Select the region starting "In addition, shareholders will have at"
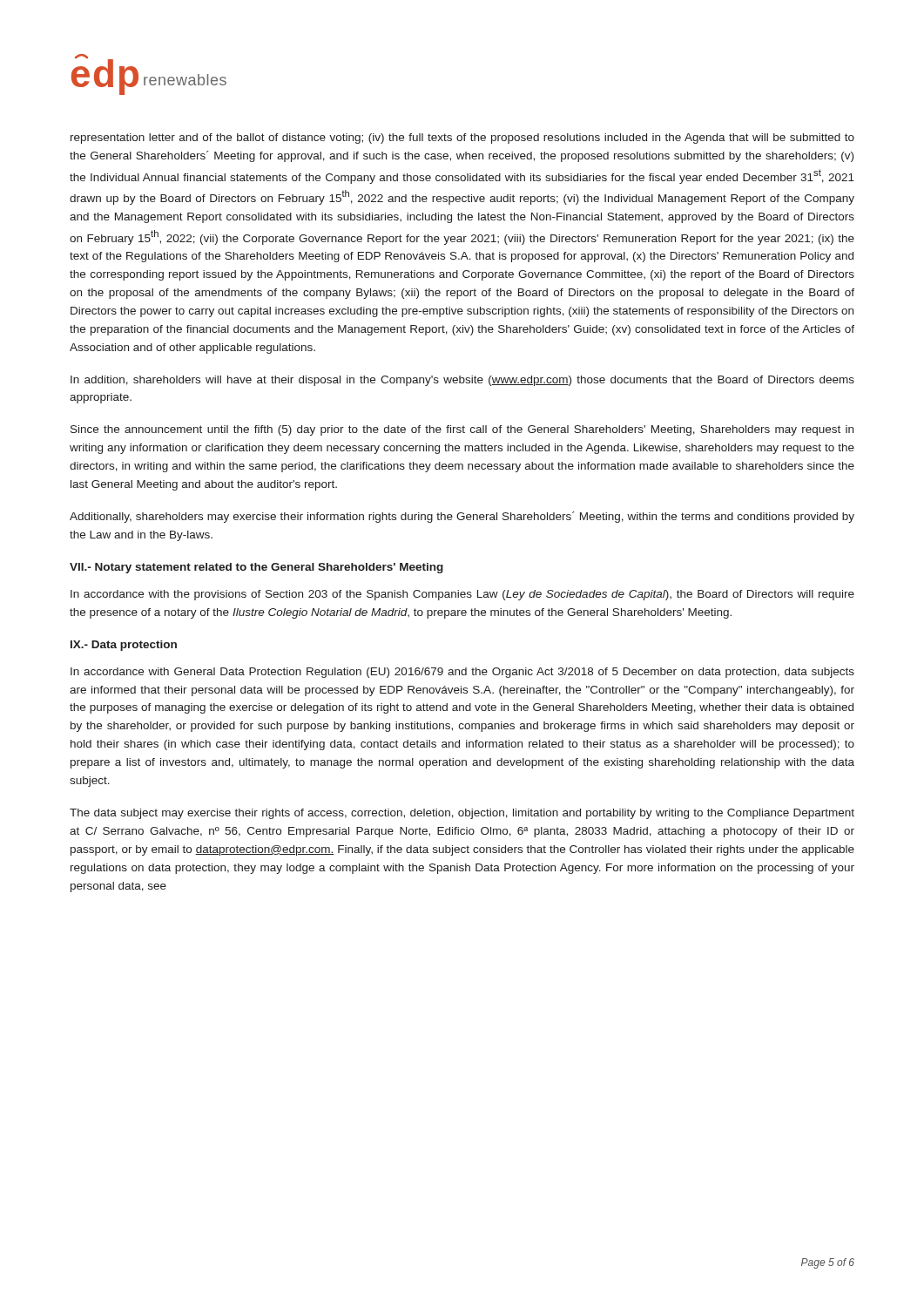The height and width of the screenshot is (1307, 924). (462, 388)
